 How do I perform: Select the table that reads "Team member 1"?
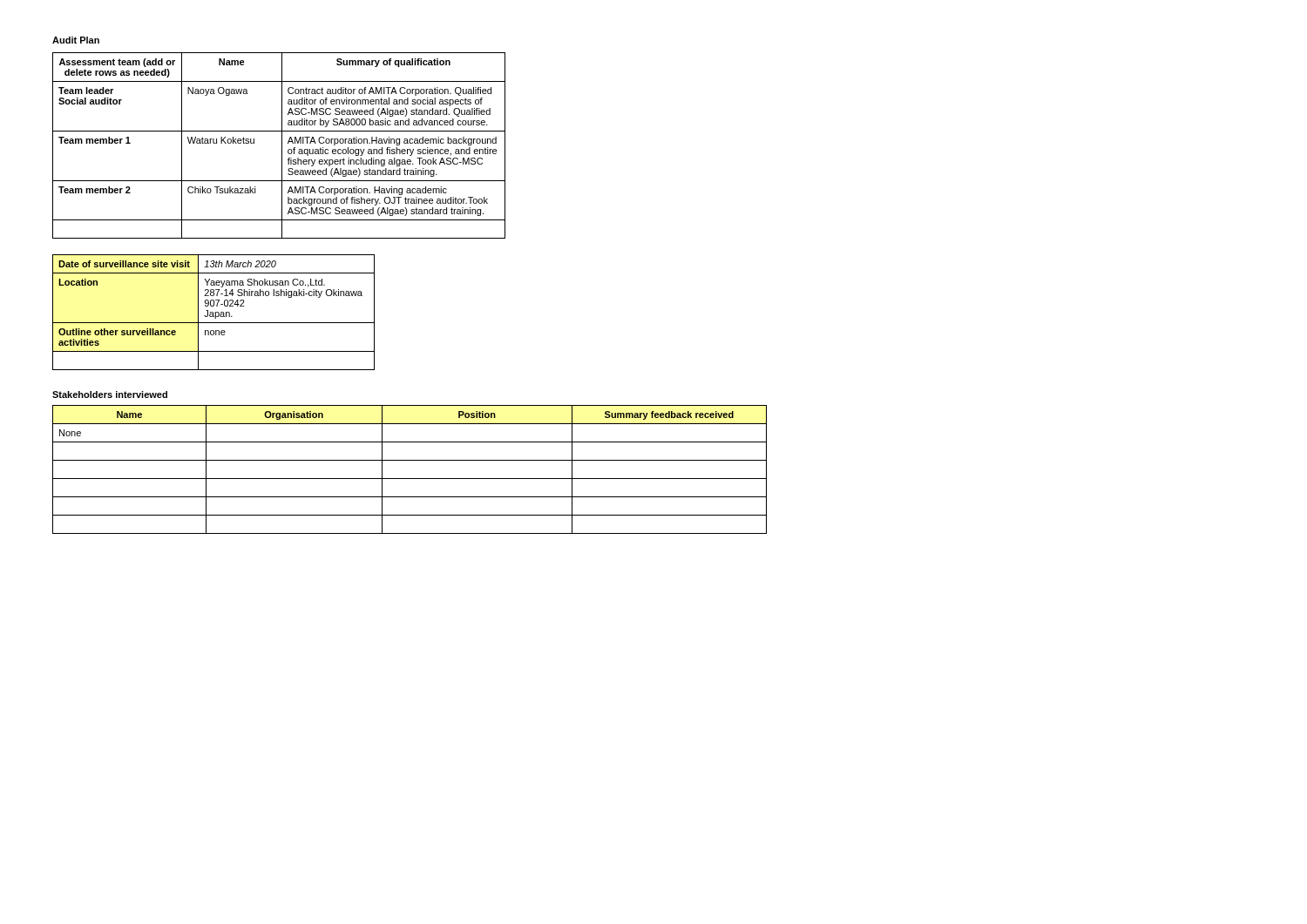pyautogui.click(x=654, y=145)
